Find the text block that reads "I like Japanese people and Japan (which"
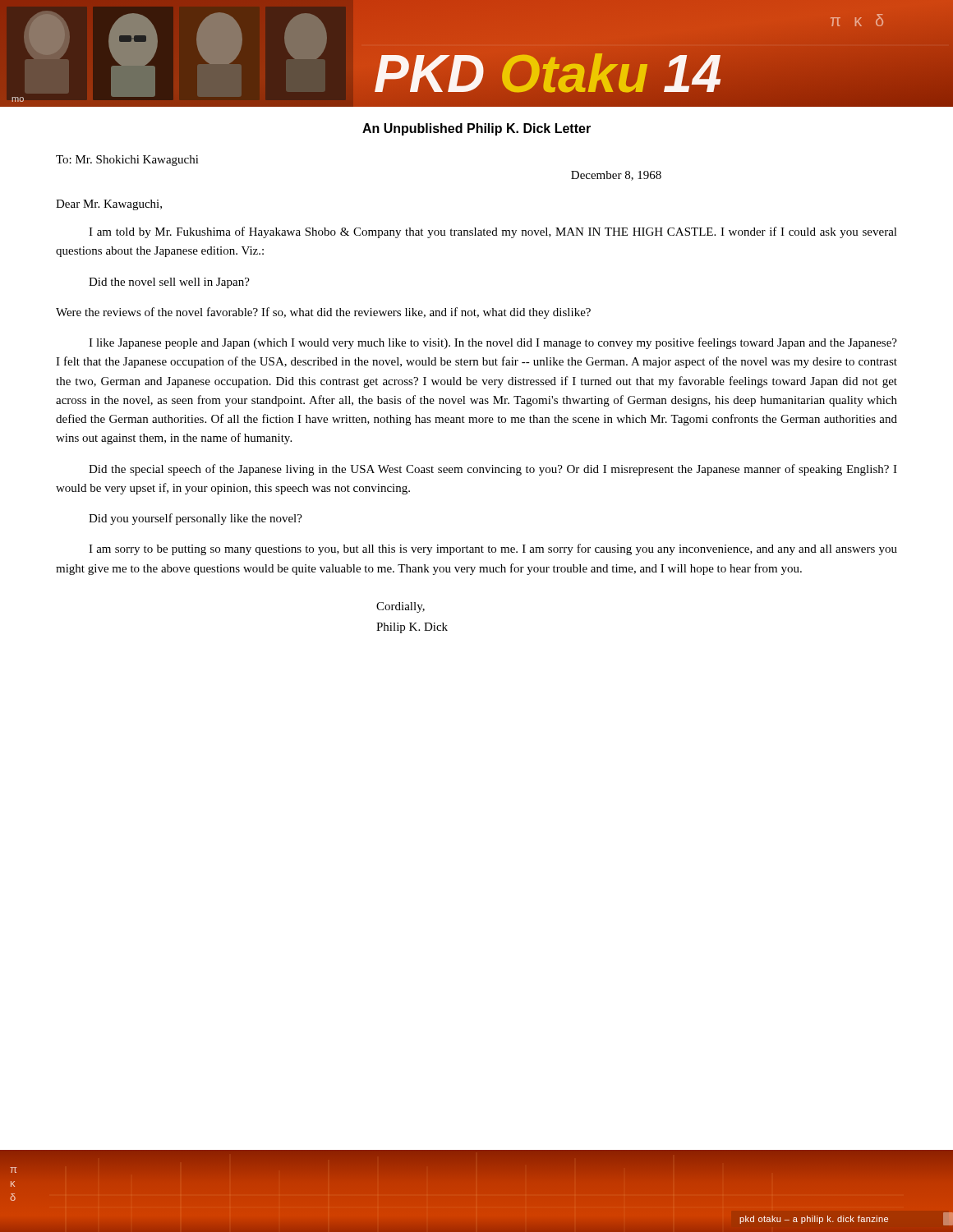The width and height of the screenshot is (953, 1232). click(x=476, y=390)
